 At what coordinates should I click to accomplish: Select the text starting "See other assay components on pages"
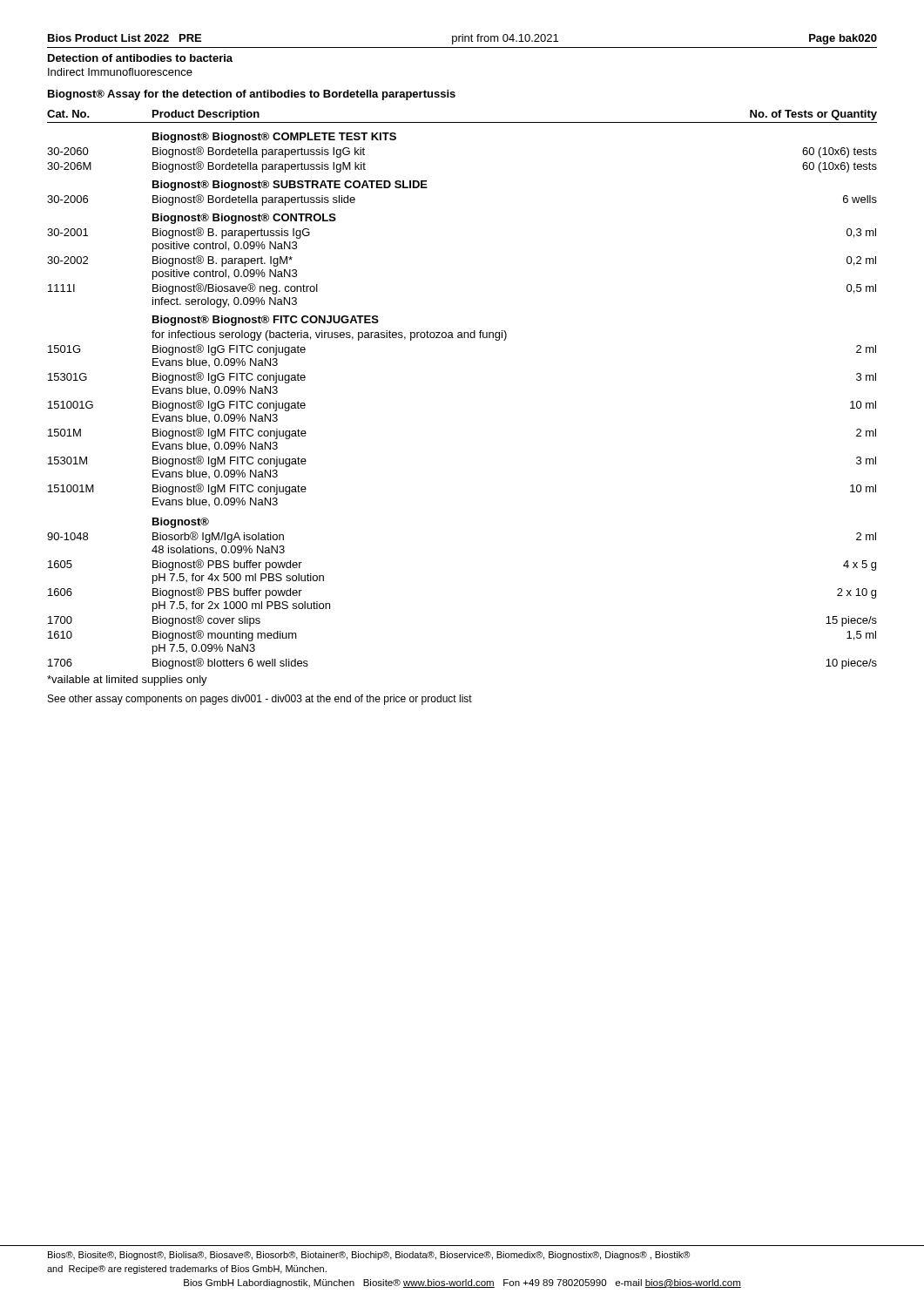(259, 699)
